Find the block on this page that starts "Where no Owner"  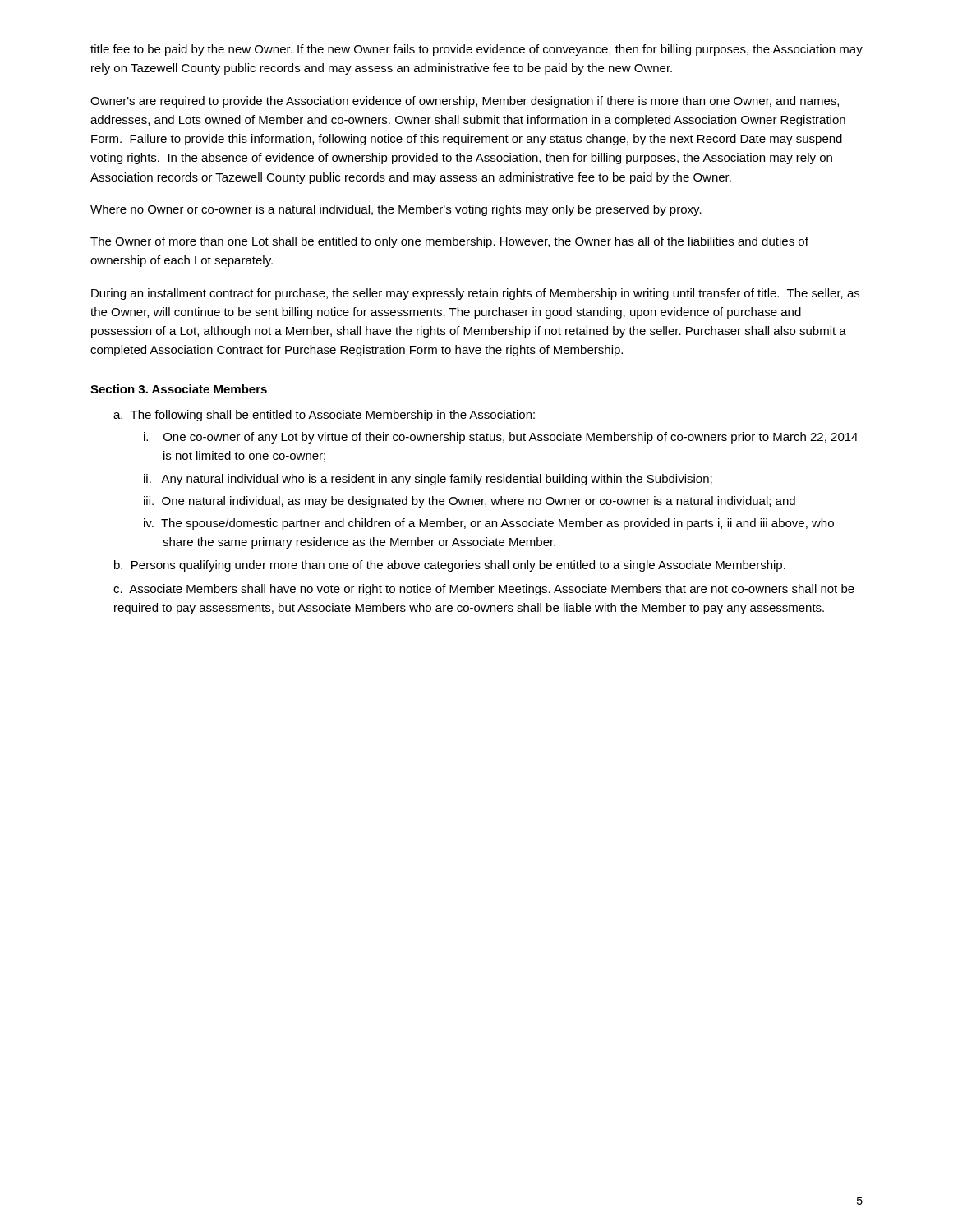(x=396, y=209)
